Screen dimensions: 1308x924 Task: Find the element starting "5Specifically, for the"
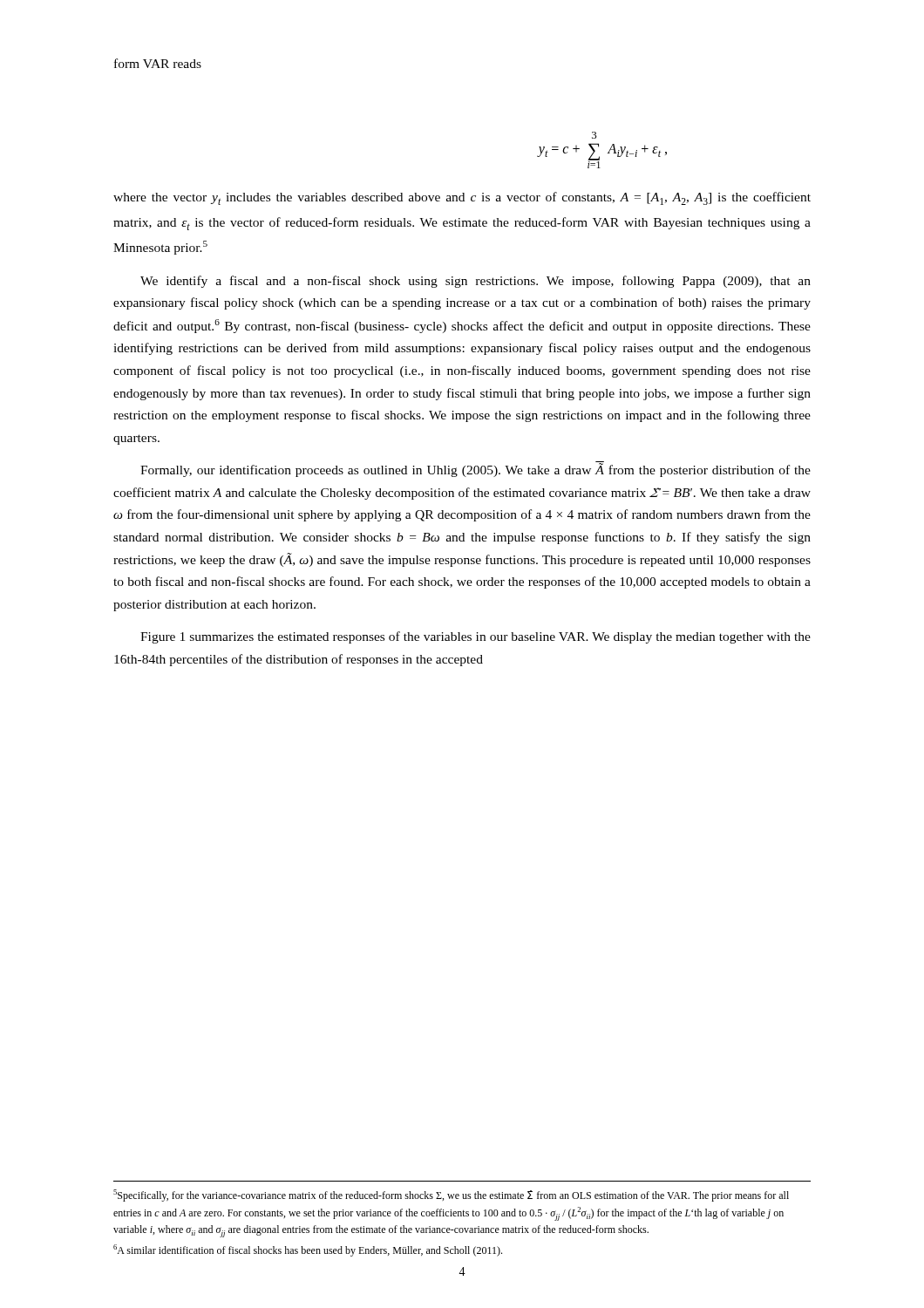(x=451, y=1213)
